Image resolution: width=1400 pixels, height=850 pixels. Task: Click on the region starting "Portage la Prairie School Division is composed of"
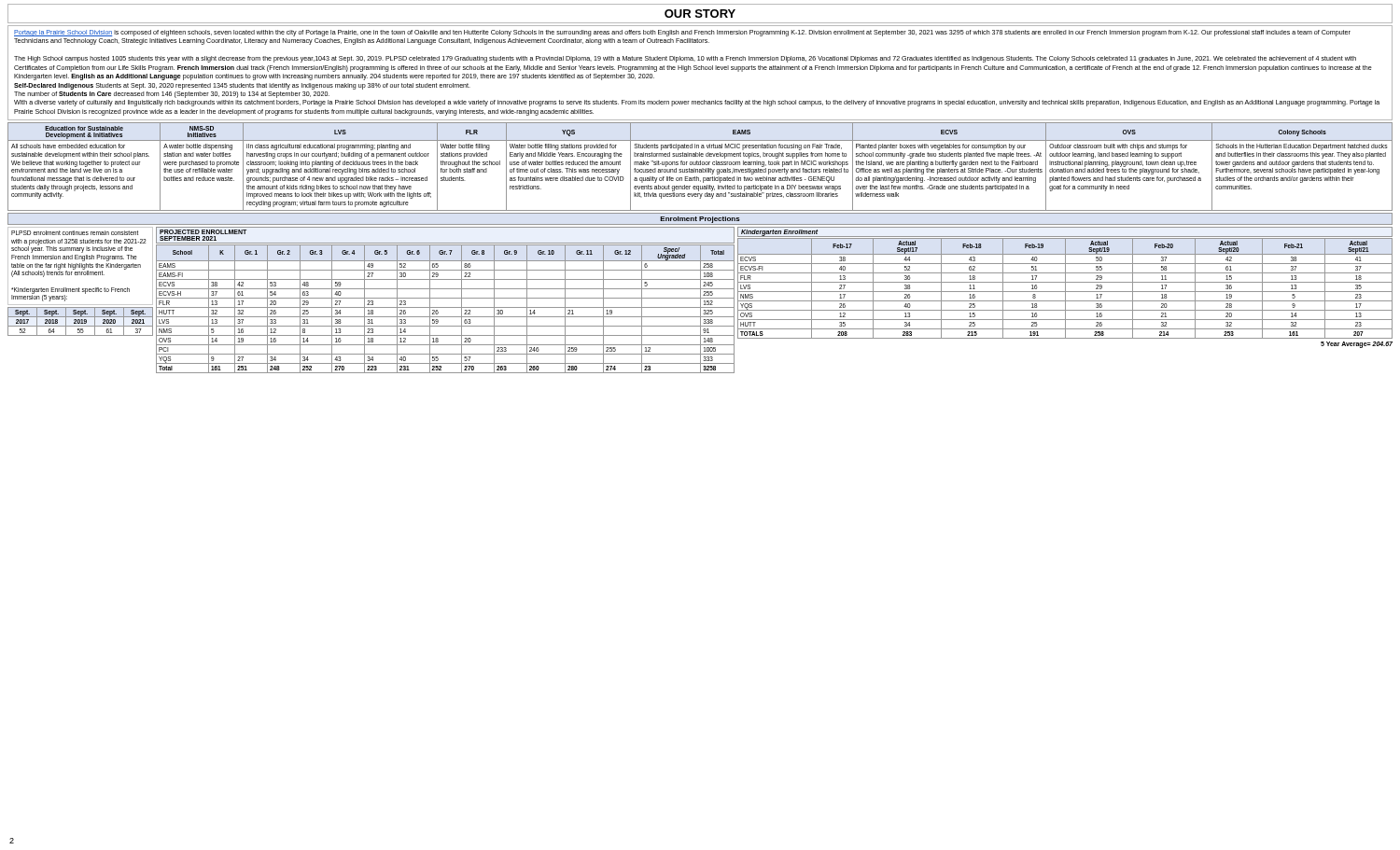(697, 72)
